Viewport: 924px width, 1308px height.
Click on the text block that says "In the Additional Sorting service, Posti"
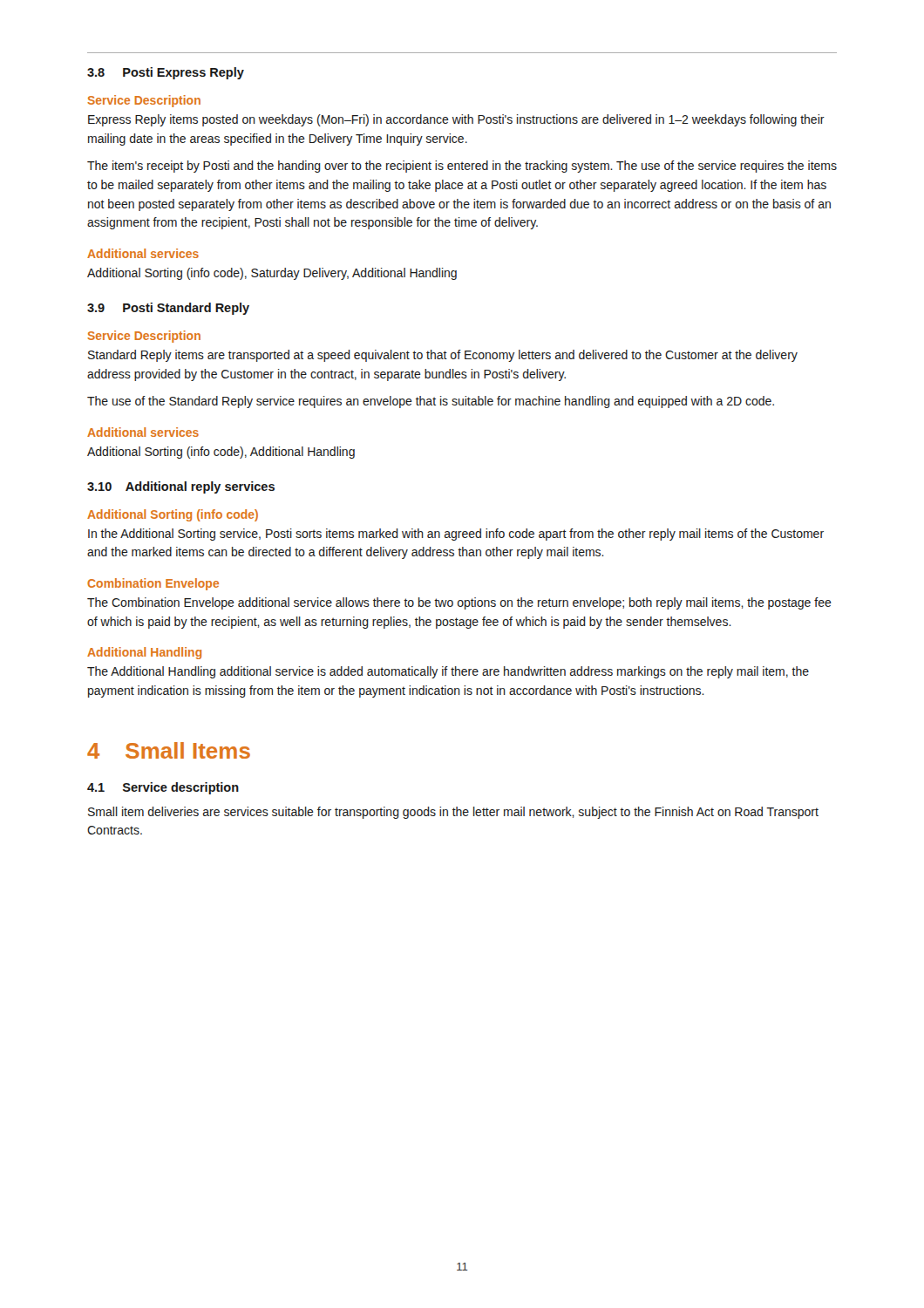point(455,543)
